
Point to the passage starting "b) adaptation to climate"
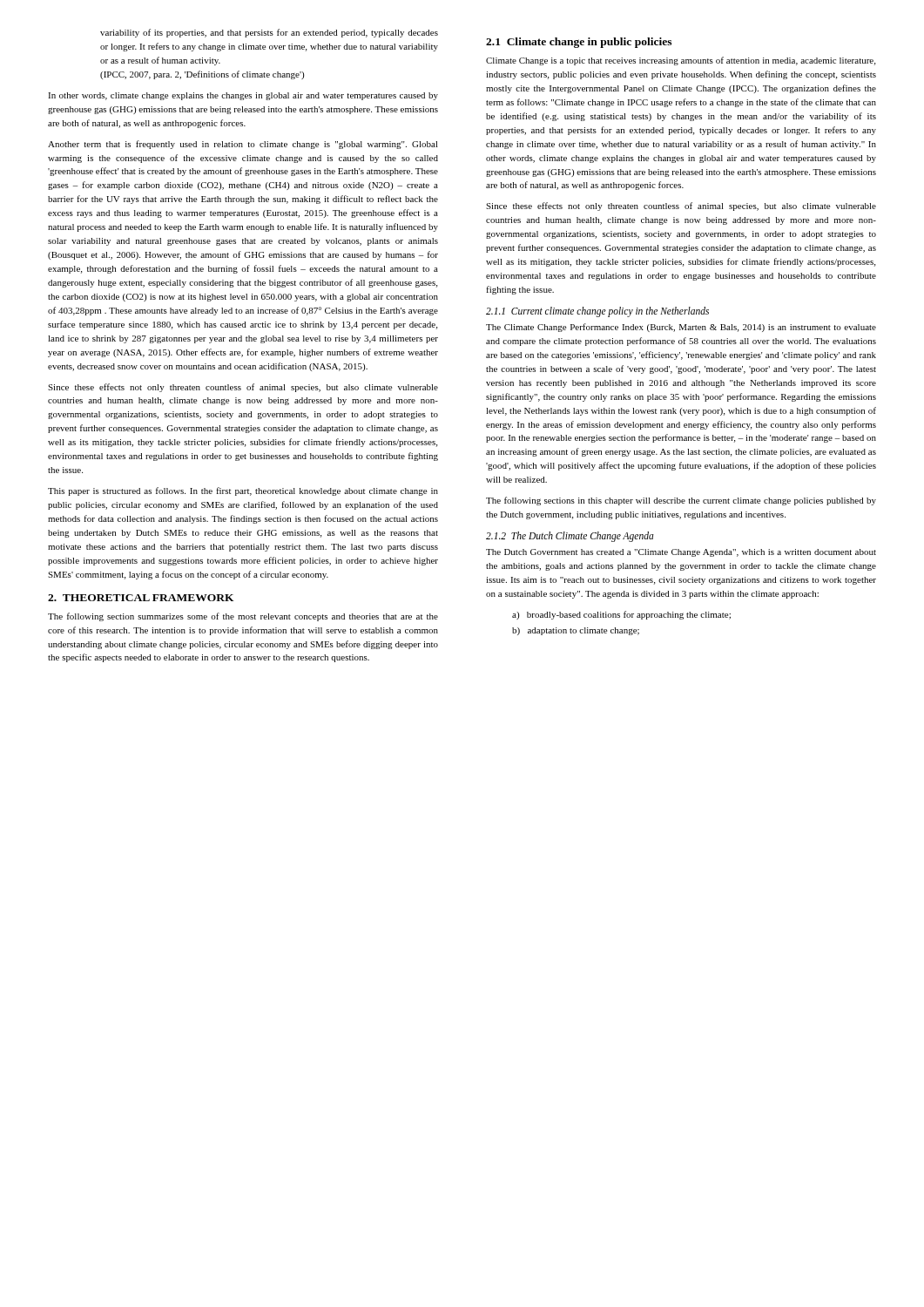[576, 630]
